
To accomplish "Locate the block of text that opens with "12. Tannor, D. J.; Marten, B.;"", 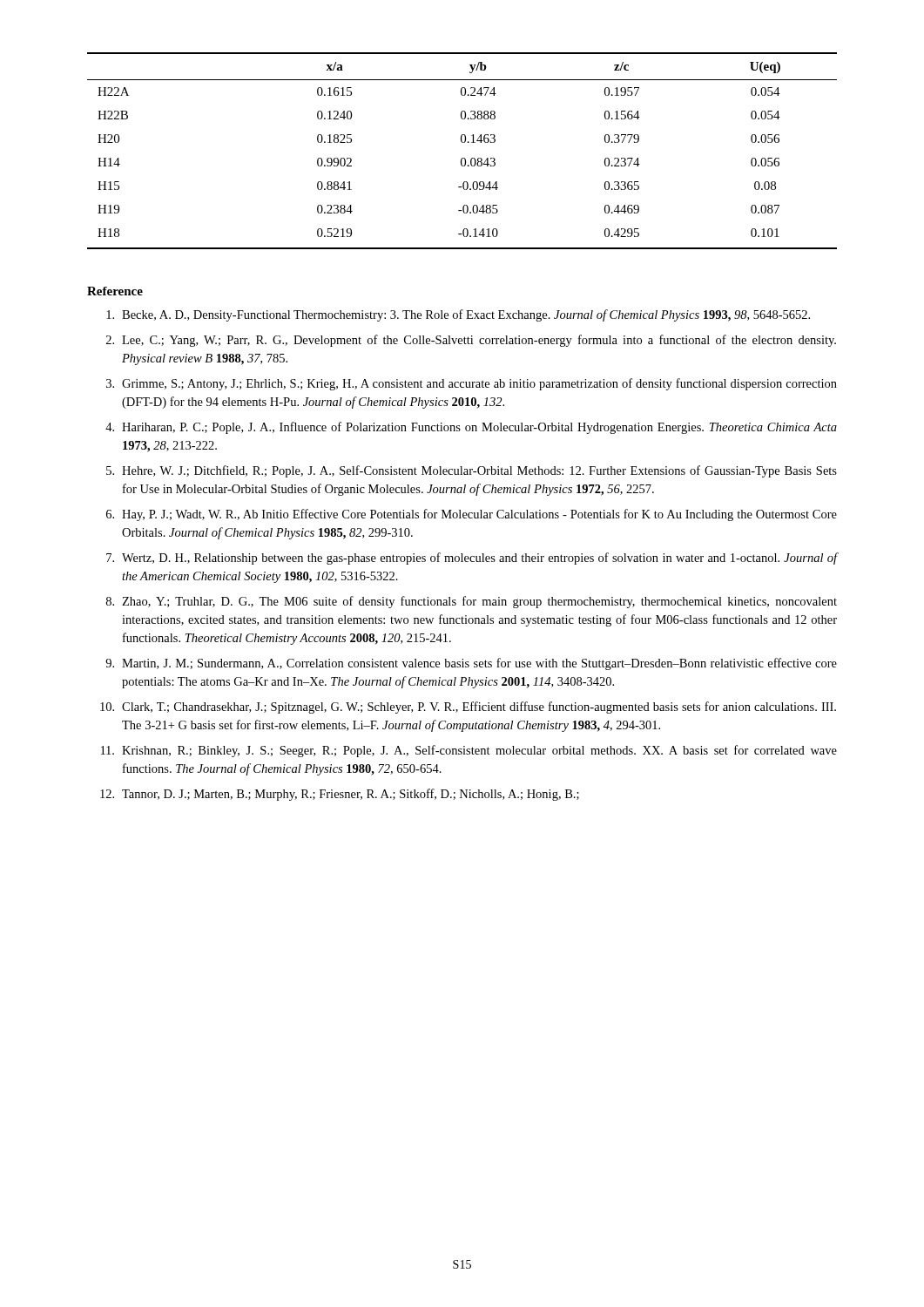I will click(462, 795).
